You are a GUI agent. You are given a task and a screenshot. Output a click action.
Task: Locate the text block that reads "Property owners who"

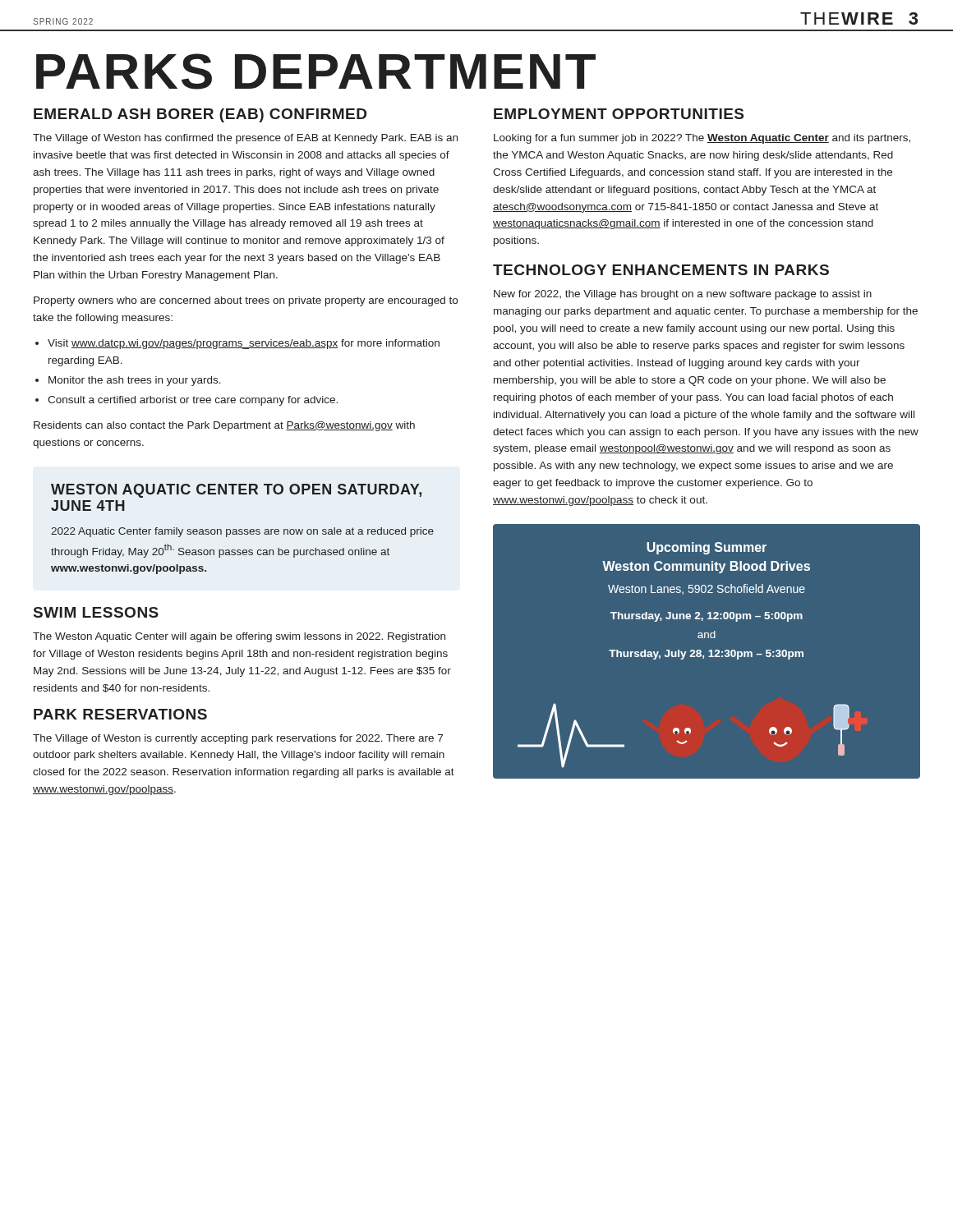tap(246, 309)
